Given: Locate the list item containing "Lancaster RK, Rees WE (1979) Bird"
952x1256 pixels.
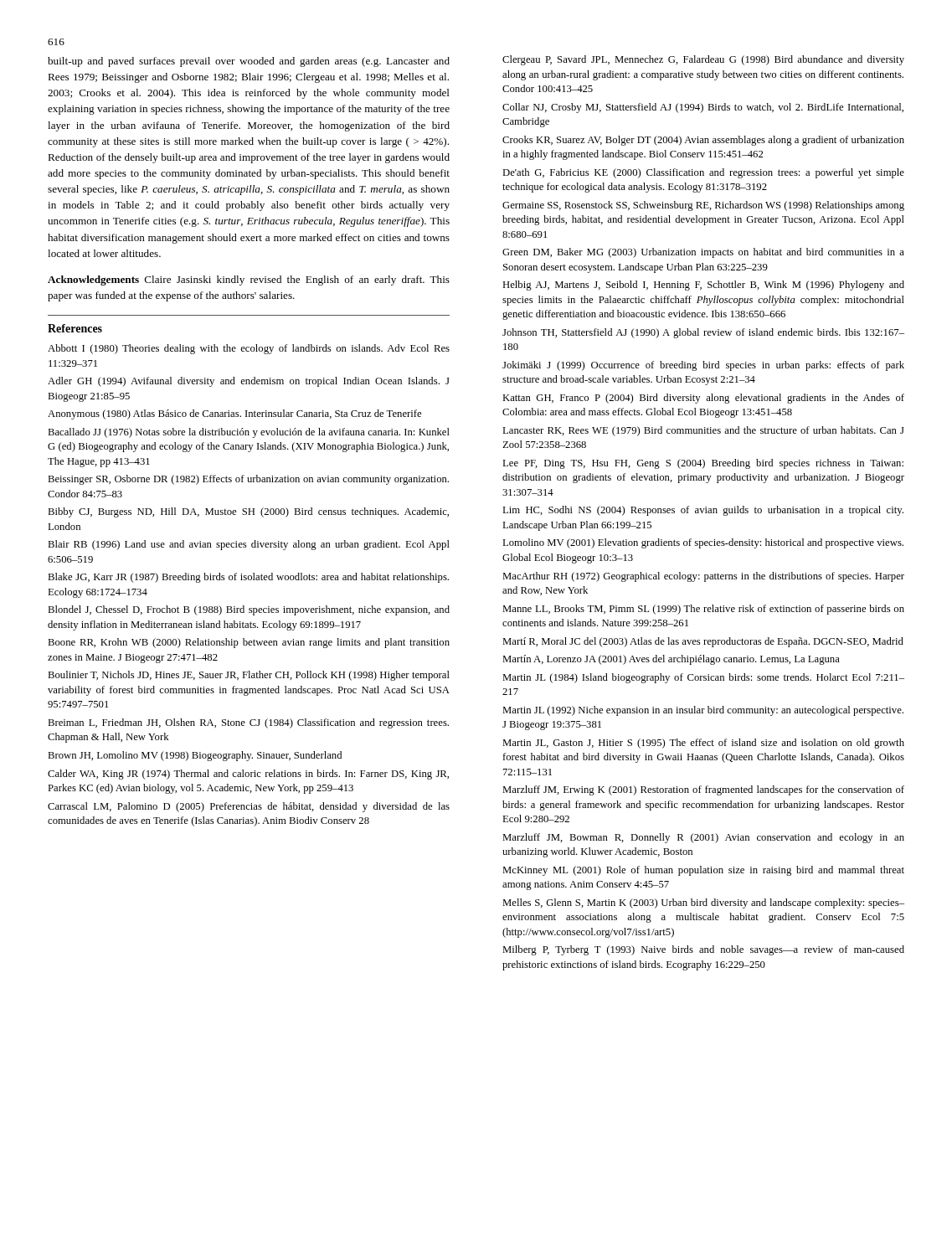Looking at the screenshot, I should [703, 438].
